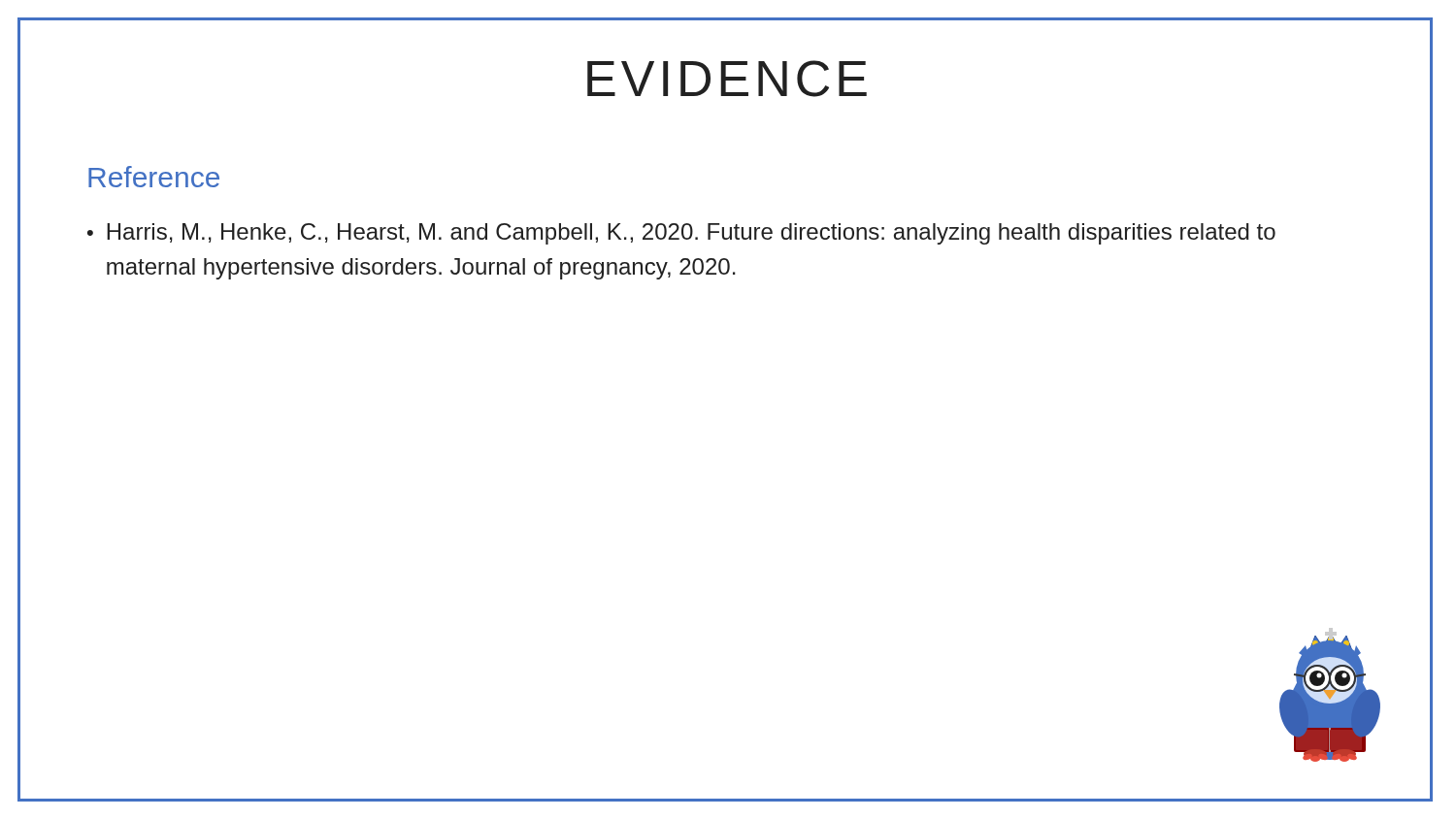The width and height of the screenshot is (1456, 819).
Task: Find the illustration
Action: point(1328,694)
